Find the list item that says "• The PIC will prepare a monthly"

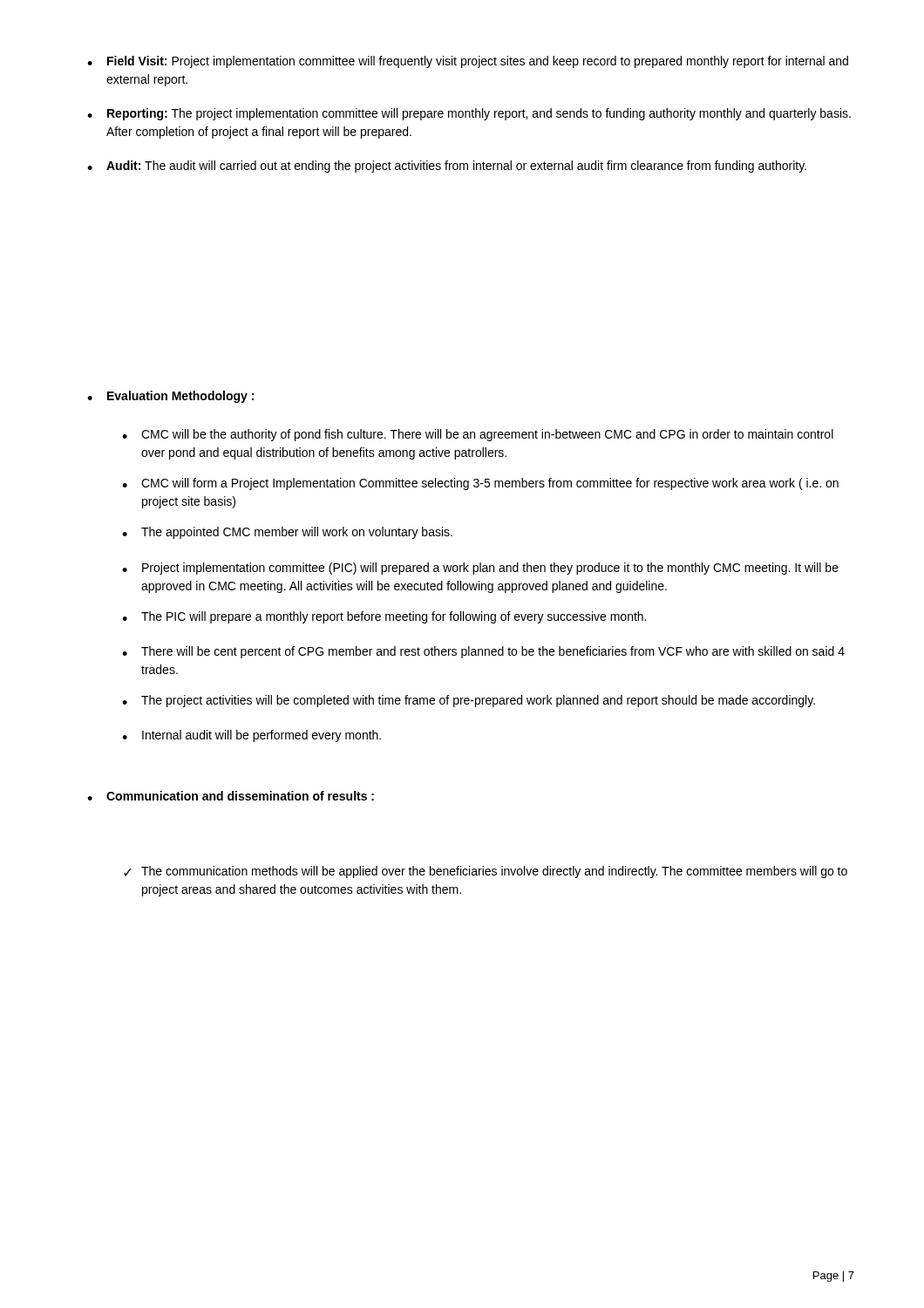(x=488, y=619)
